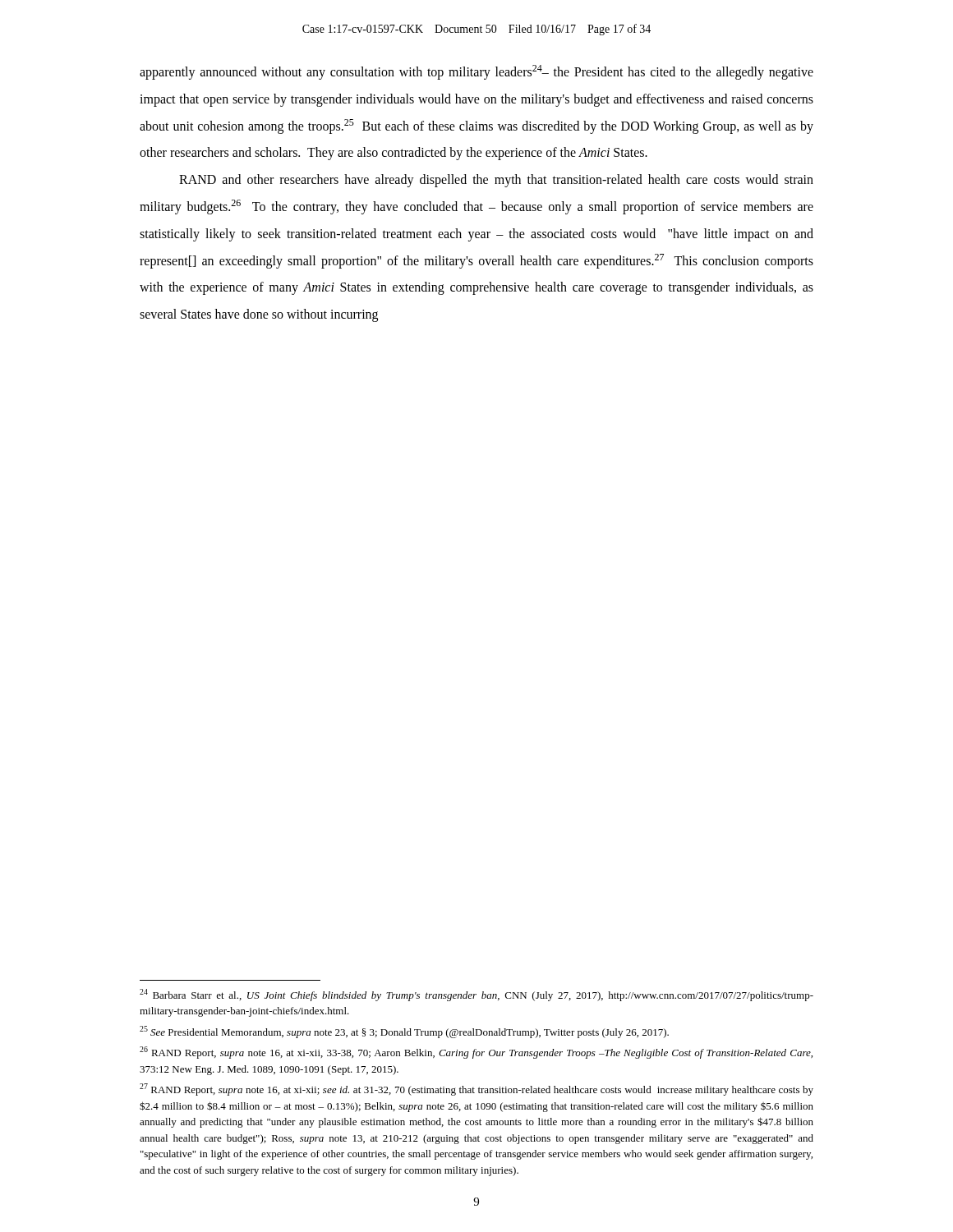Where is the passage that starts "25 See Presidential Memorandum, supra"?
953x1232 pixels.
click(405, 1031)
